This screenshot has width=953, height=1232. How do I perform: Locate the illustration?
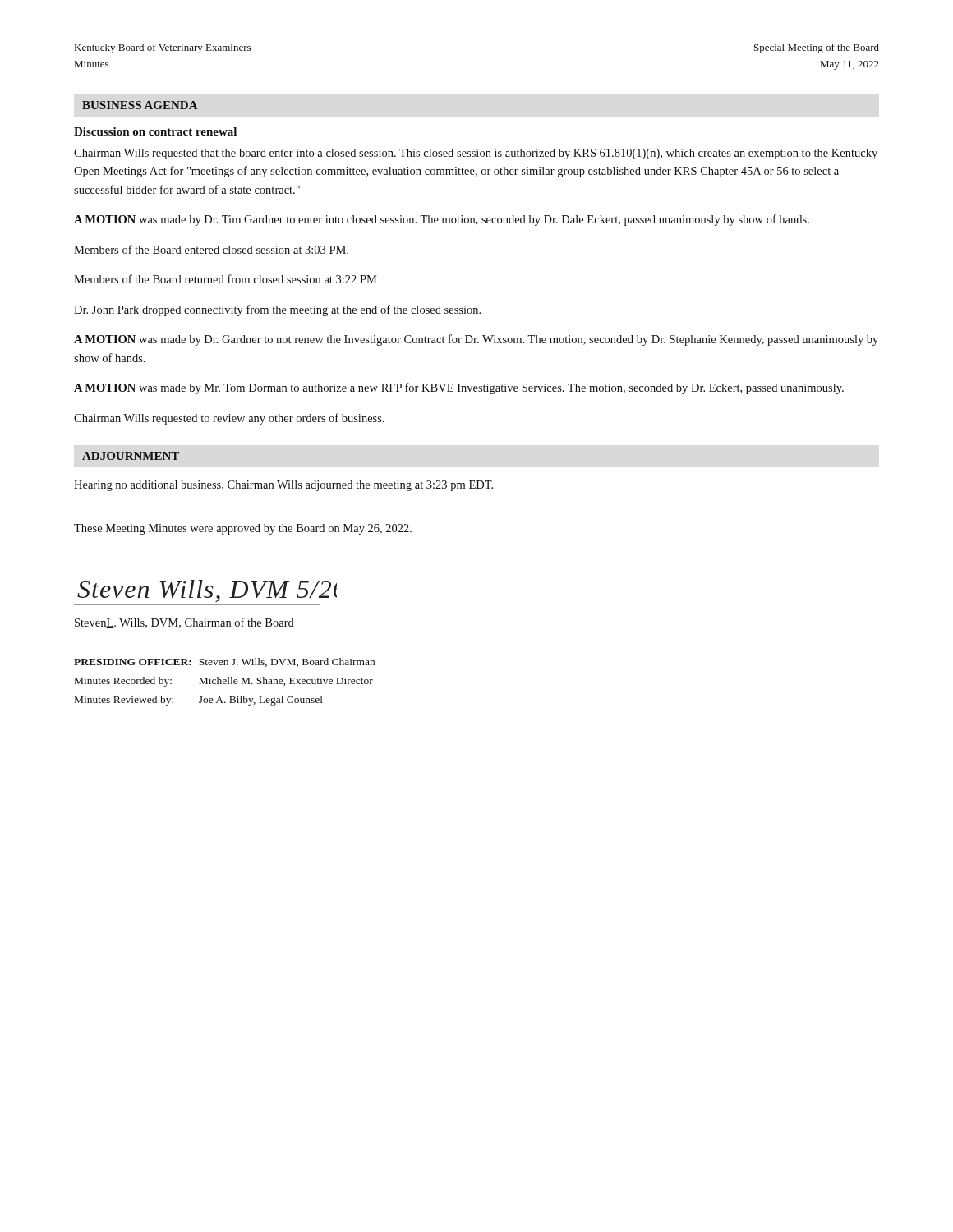(476, 585)
